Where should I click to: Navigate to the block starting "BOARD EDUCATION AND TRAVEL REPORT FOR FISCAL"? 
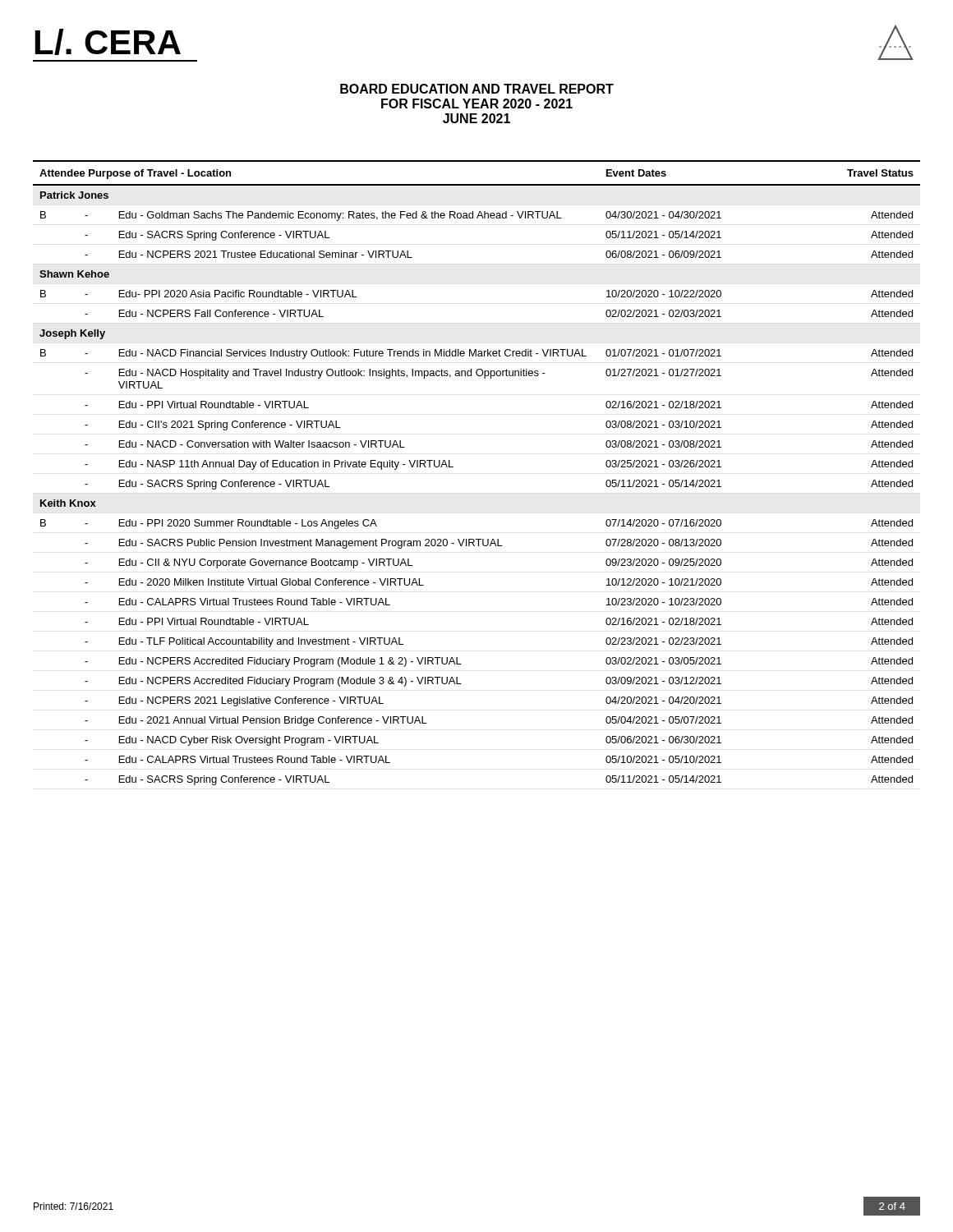pyautogui.click(x=476, y=104)
